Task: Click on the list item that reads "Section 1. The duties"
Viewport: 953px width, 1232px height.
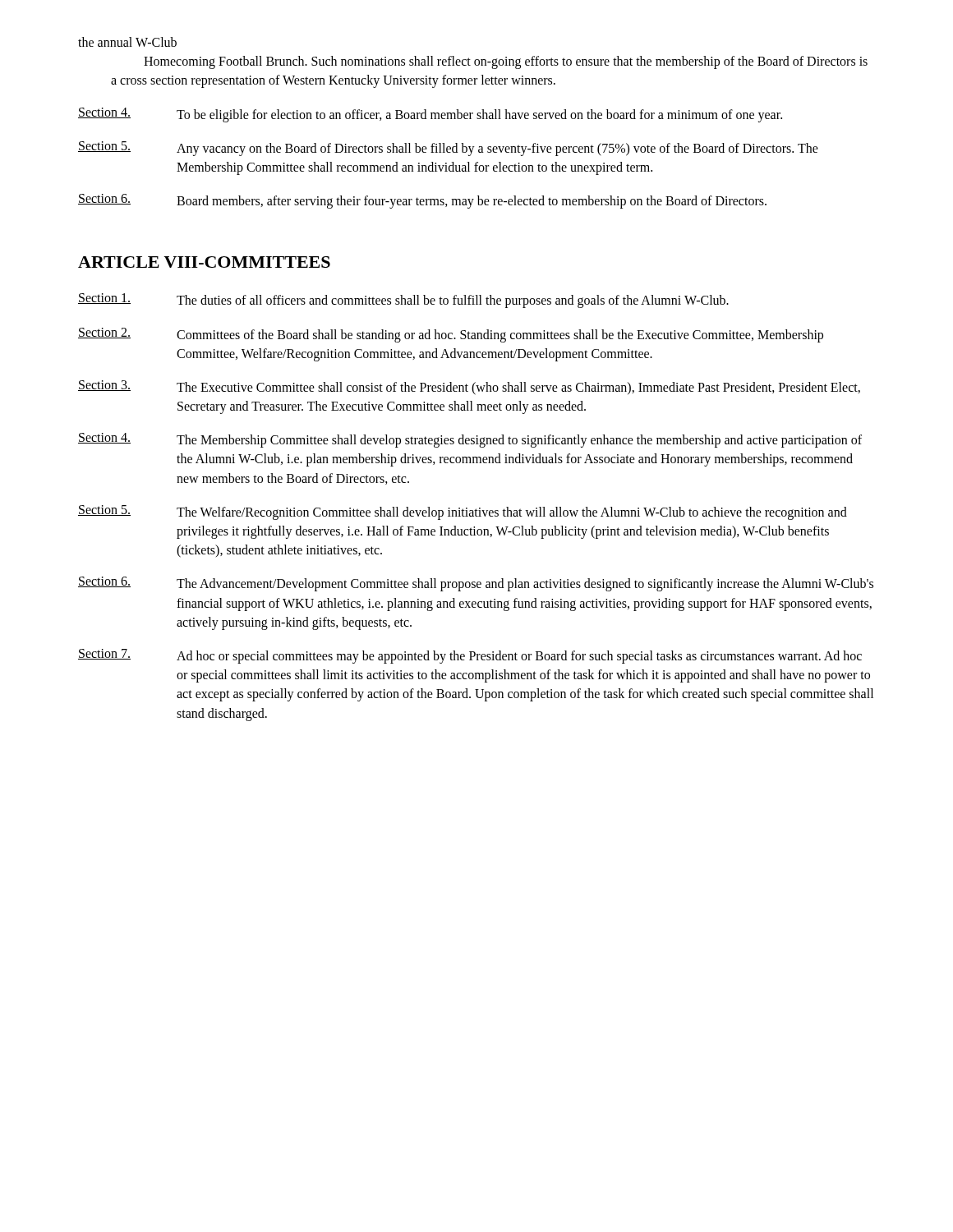Action: [x=476, y=301]
